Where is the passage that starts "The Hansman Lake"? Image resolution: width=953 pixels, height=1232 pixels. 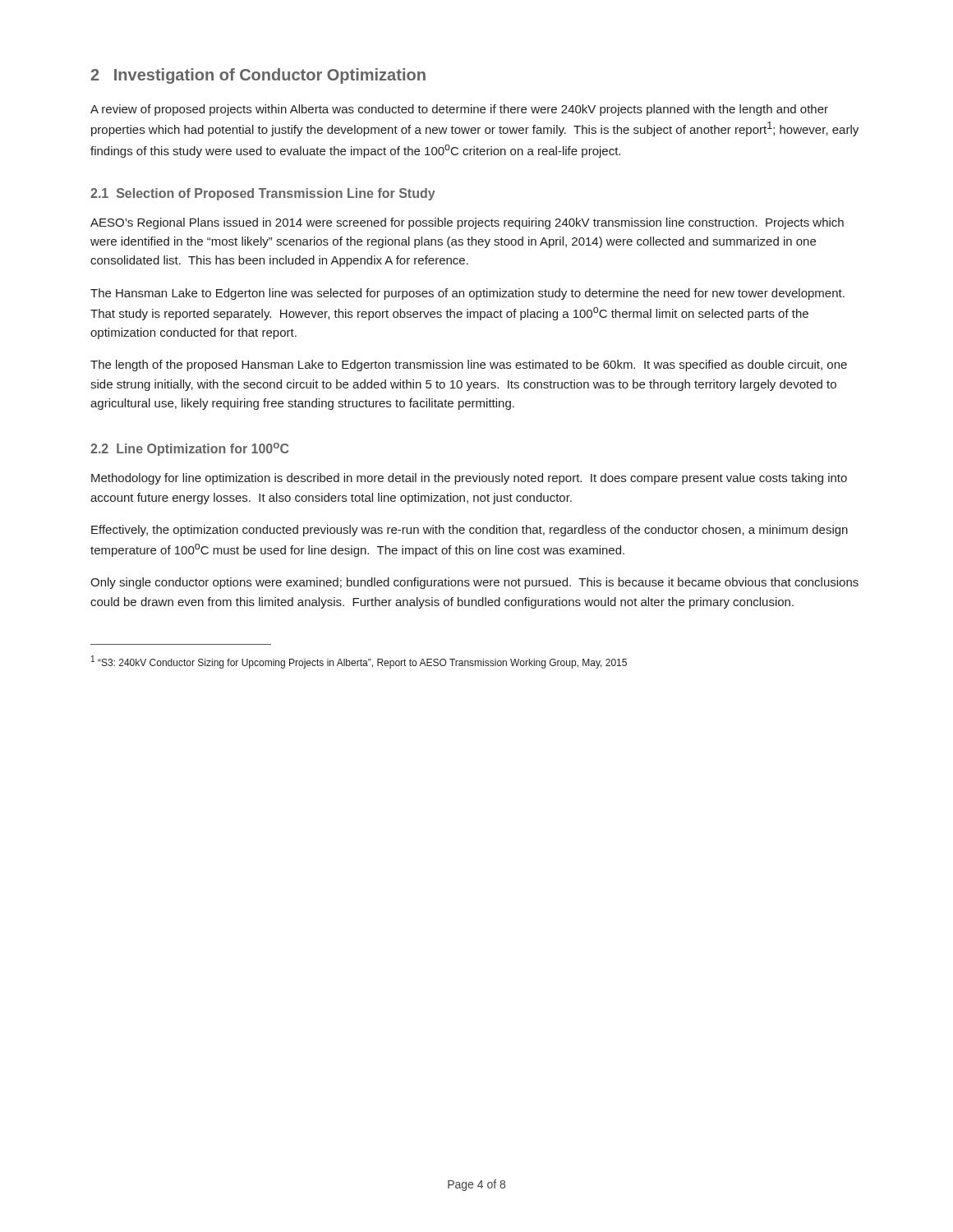pyautogui.click(x=476, y=312)
